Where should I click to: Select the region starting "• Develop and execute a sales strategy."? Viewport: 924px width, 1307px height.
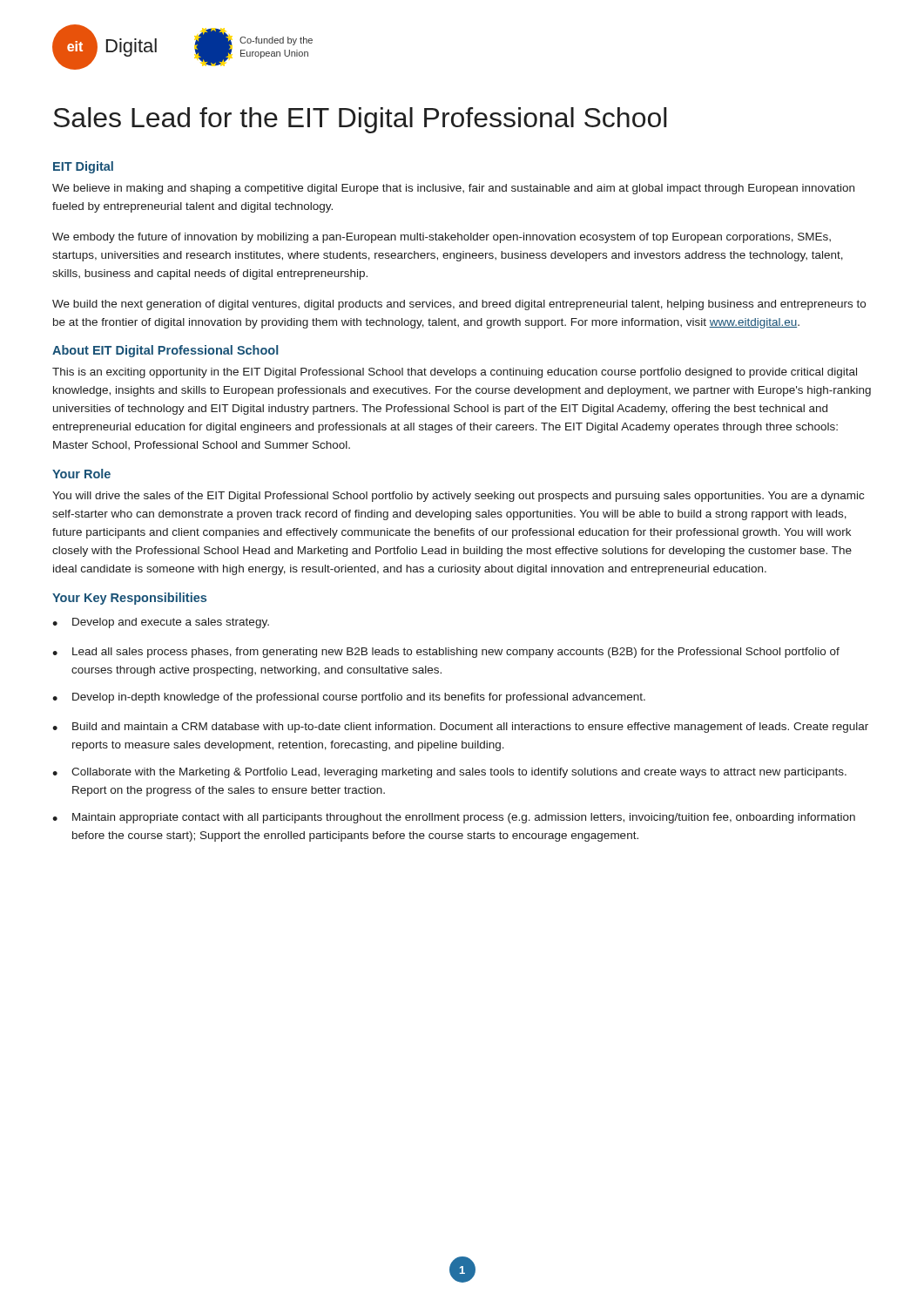click(161, 623)
